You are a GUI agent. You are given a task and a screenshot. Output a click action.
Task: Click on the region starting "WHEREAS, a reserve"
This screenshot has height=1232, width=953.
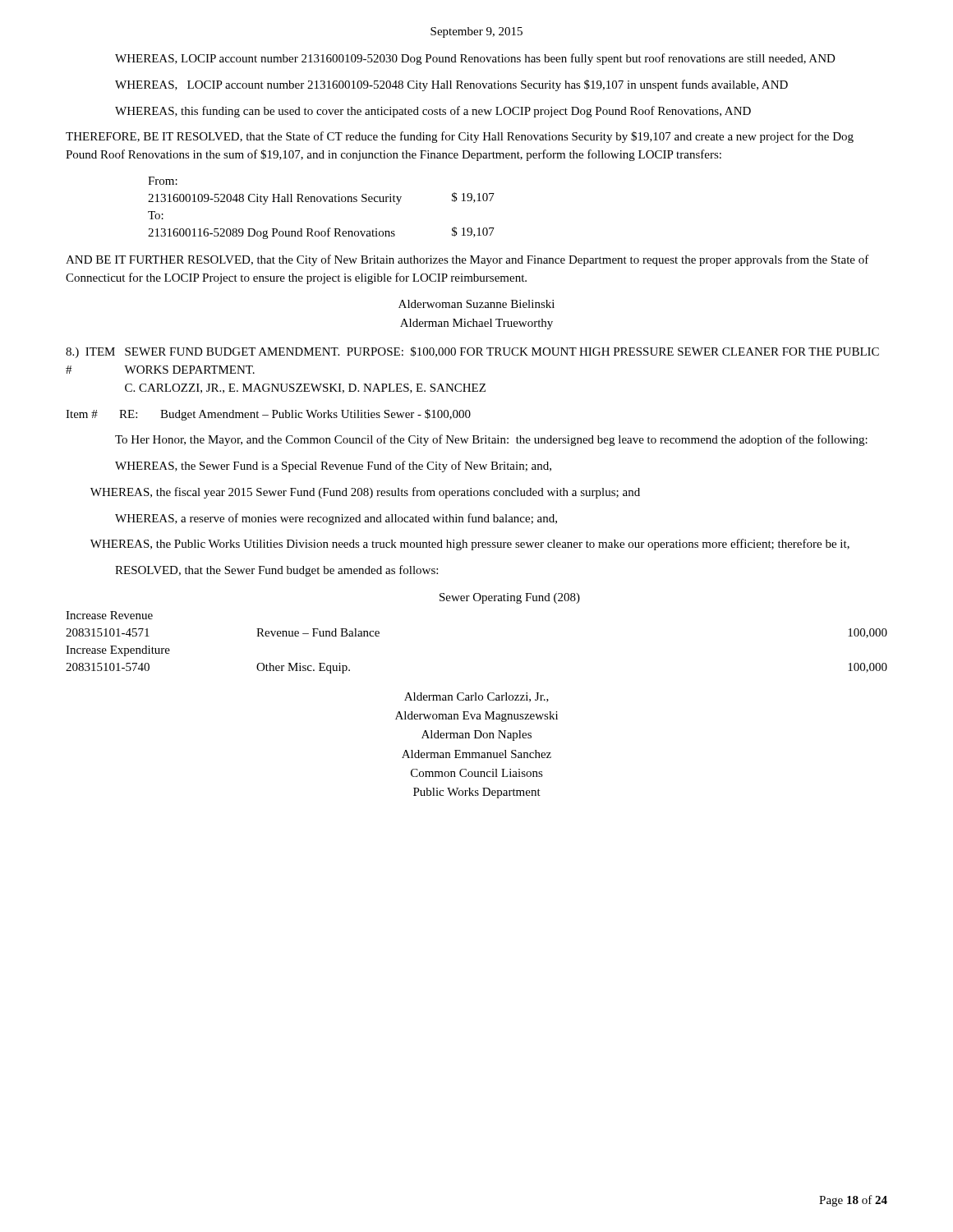tap(336, 518)
